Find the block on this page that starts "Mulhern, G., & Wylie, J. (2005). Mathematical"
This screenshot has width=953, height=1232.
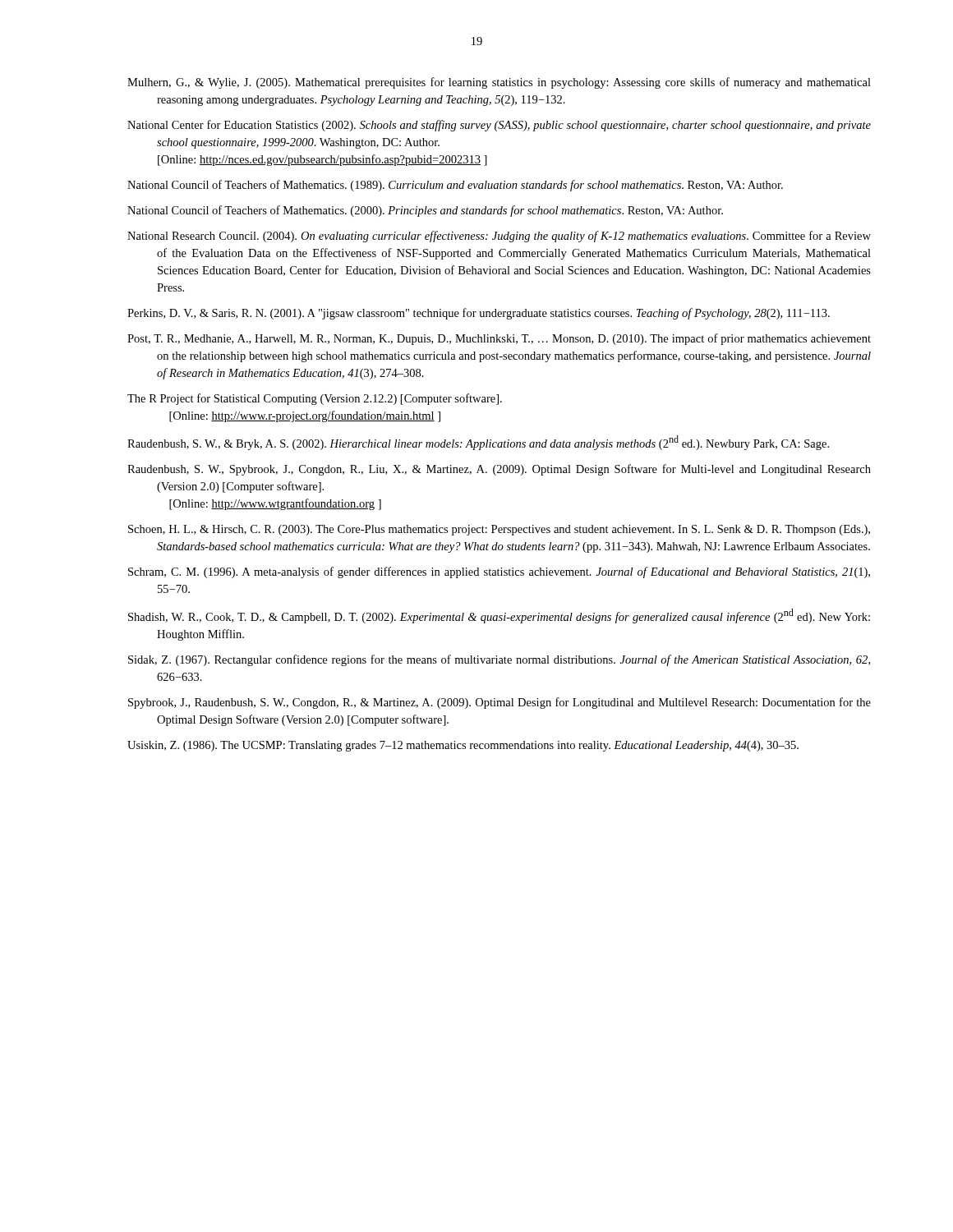[x=499, y=91]
